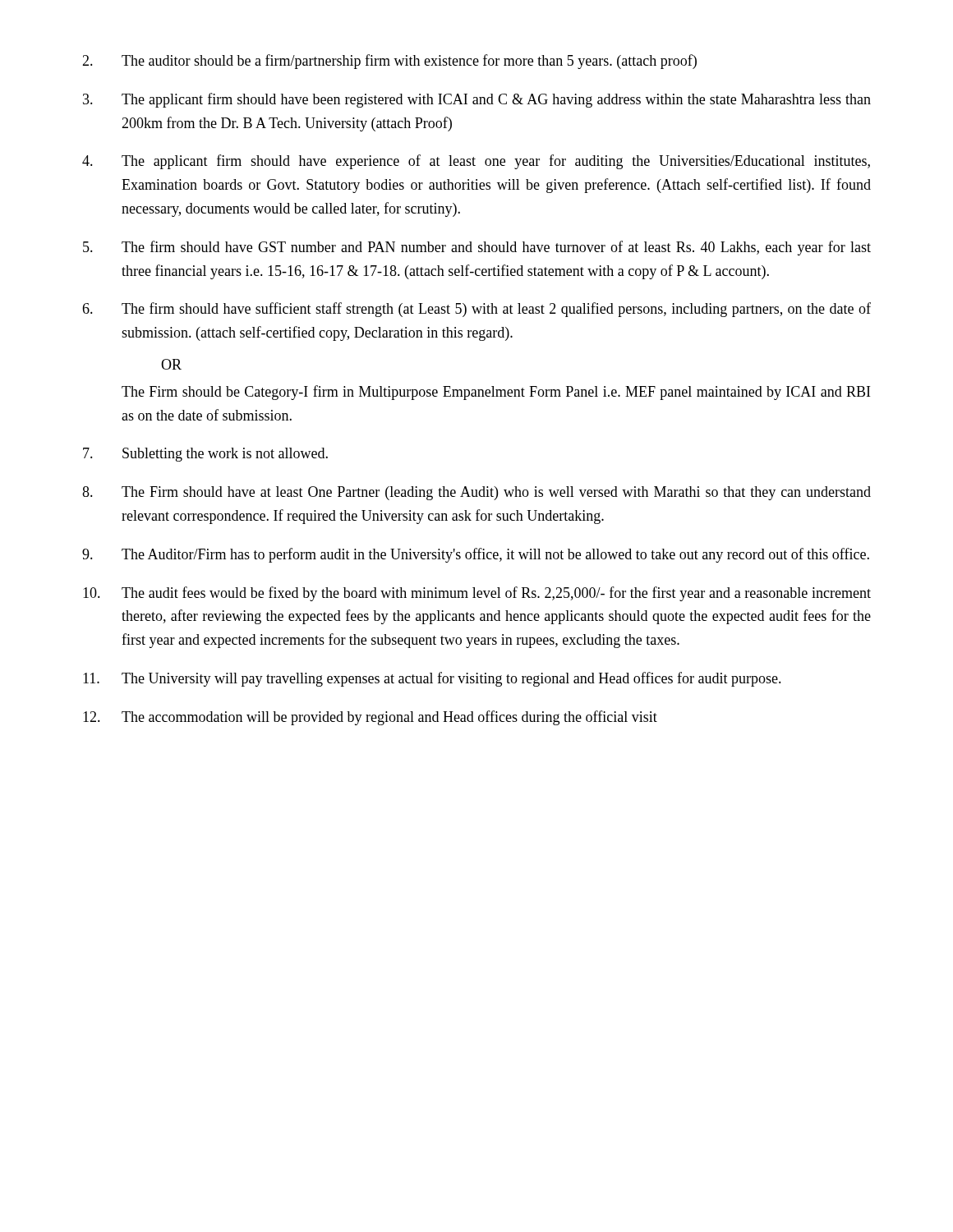Viewport: 953px width, 1232px height.
Task: Point to the text starting "12. The accommodation will be provided by regional"
Action: click(x=476, y=717)
